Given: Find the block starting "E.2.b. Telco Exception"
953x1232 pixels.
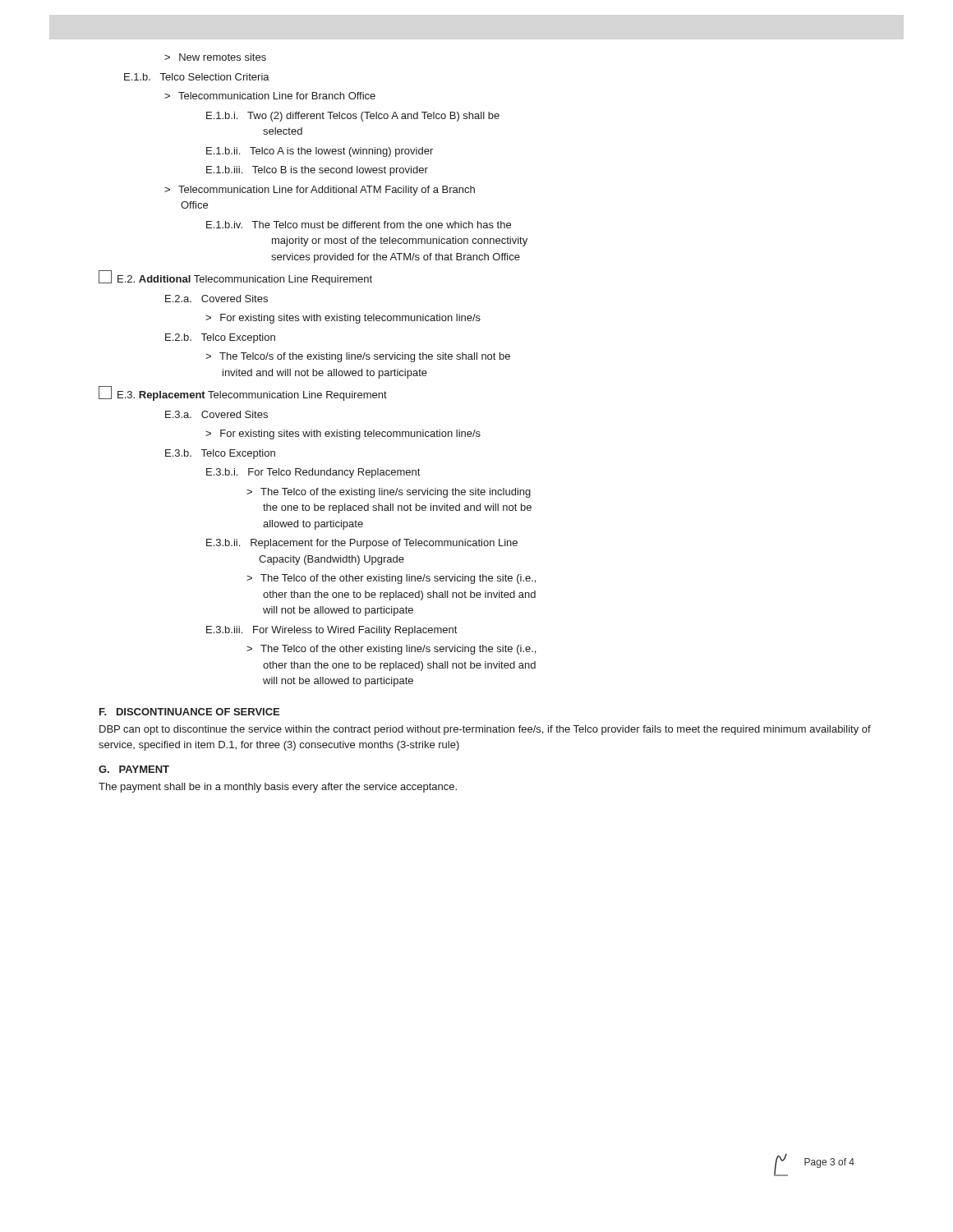Looking at the screenshot, I should coord(220,337).
